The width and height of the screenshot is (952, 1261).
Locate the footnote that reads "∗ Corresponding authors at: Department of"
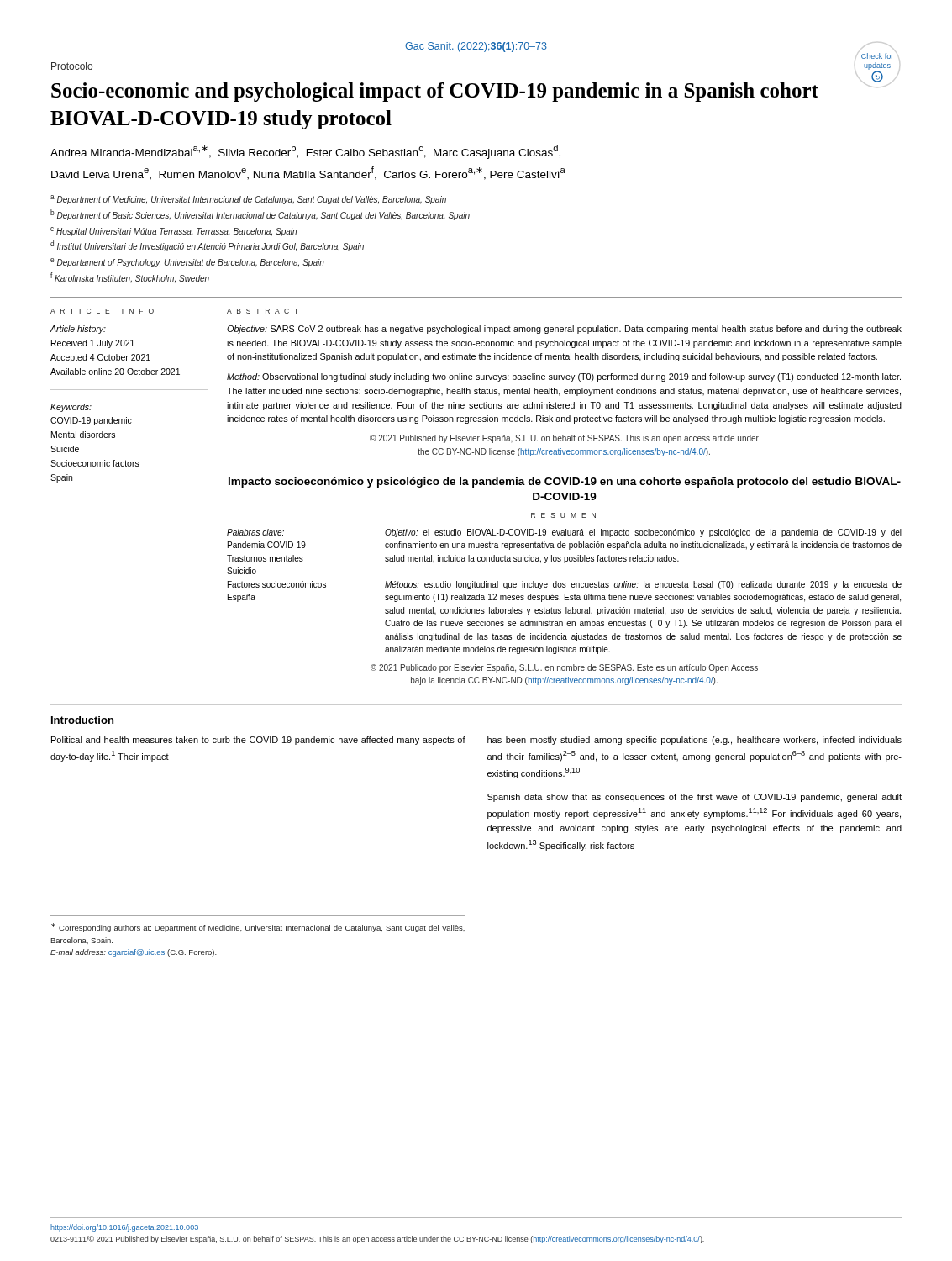258,939
